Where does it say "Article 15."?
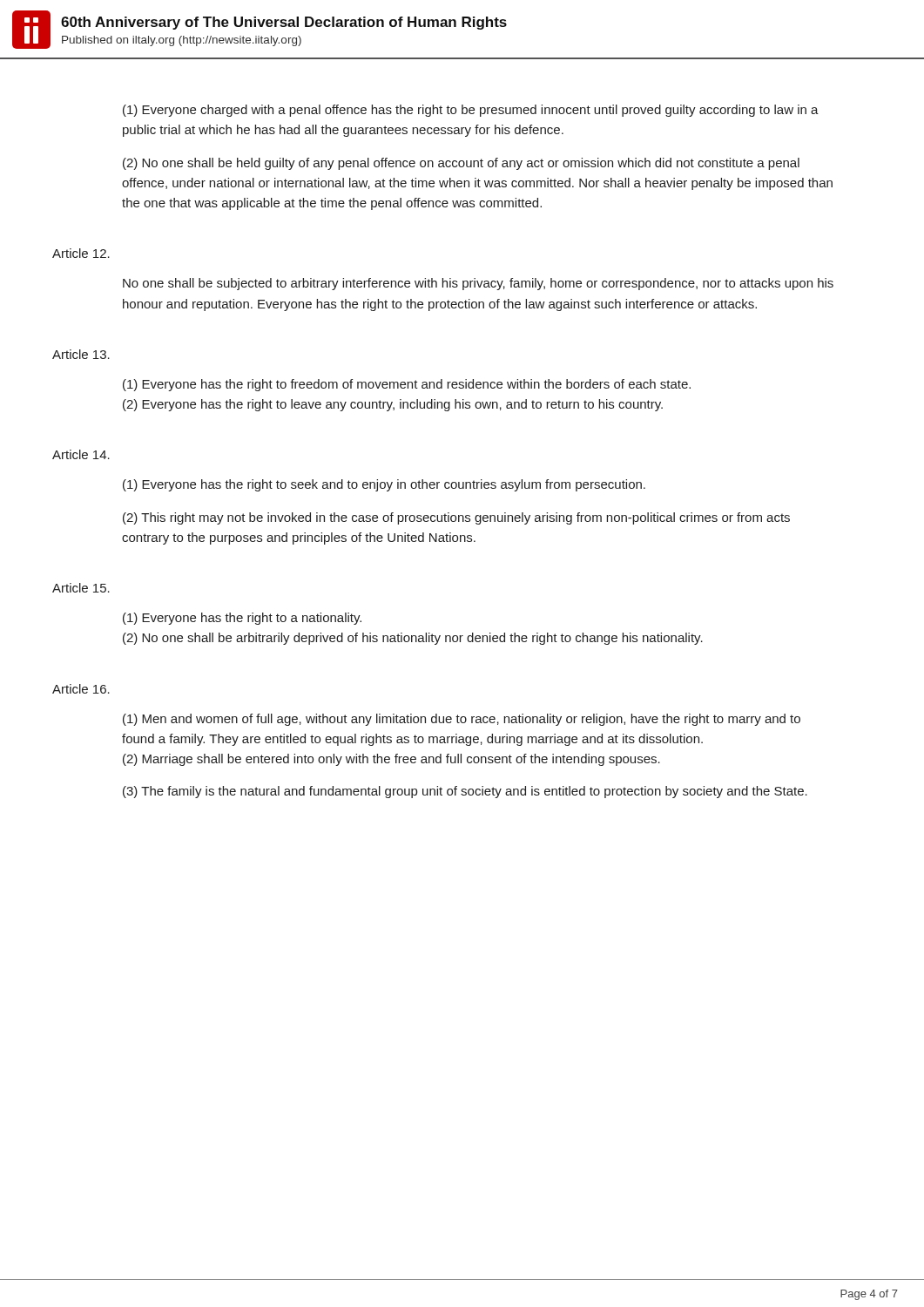 (x=81, y=588)
